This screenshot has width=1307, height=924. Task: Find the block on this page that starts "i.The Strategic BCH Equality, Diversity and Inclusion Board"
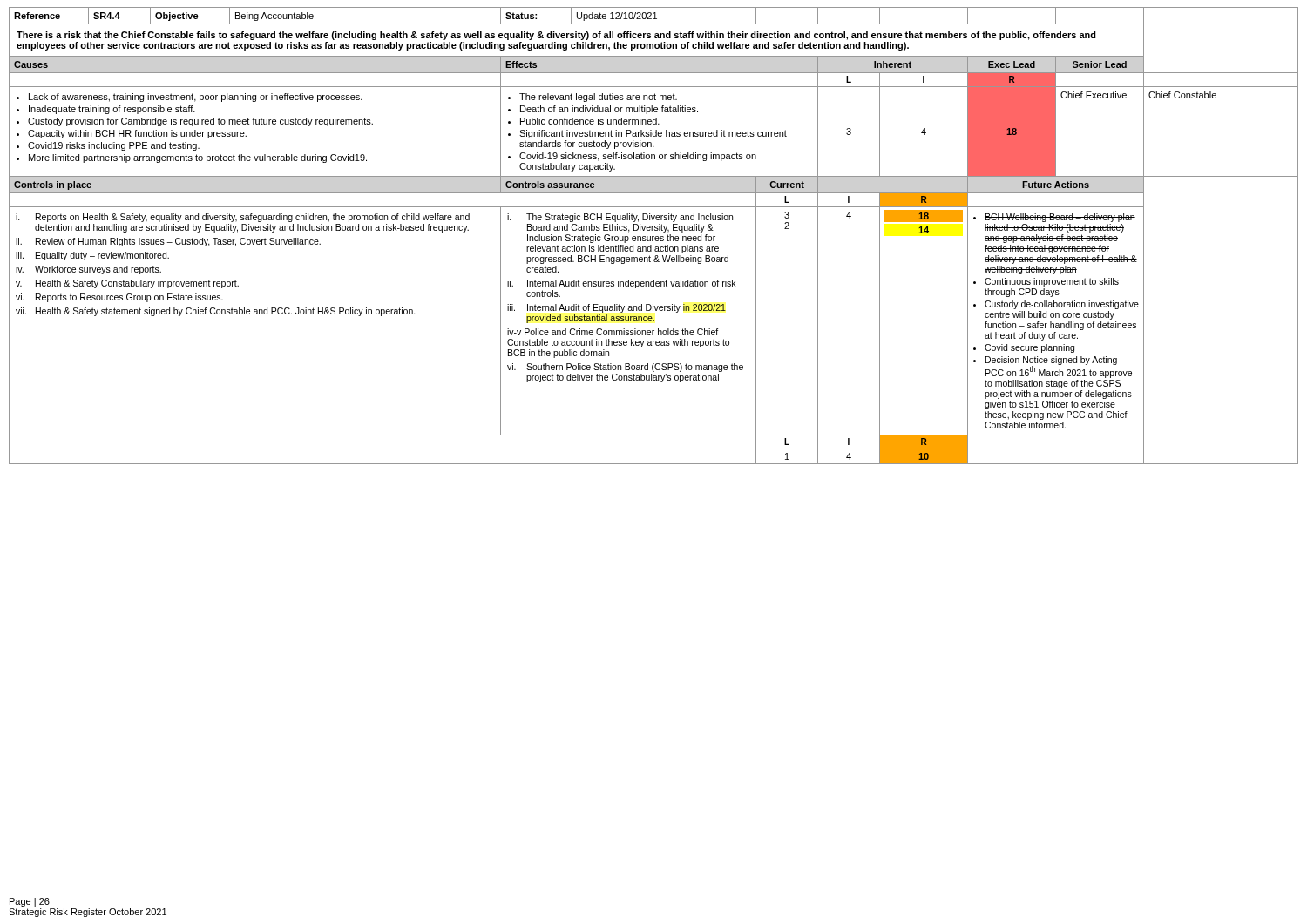click(628, 297)
